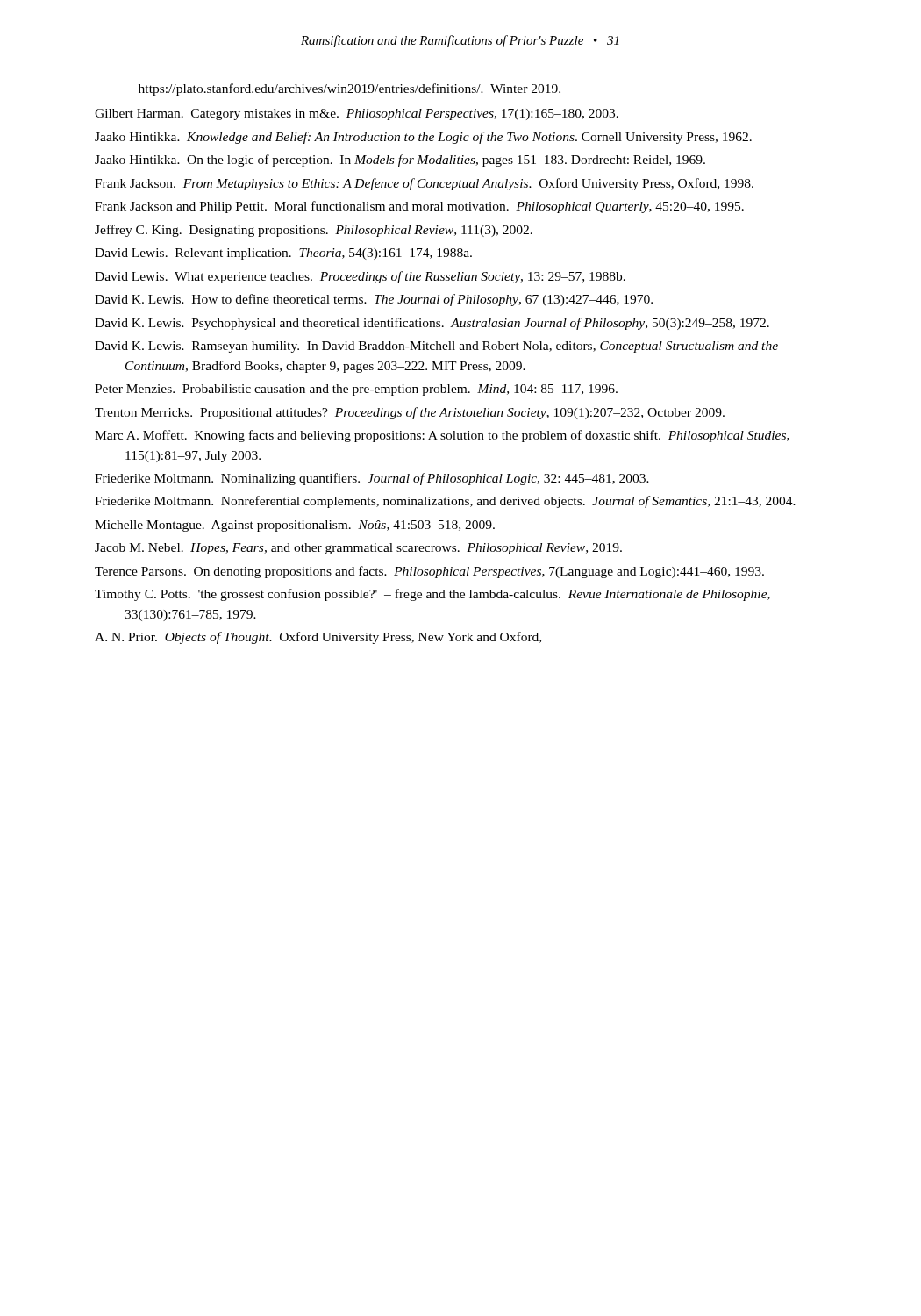Where is the passage that starts "Terence Parsons. On denoting propositions"?

coord(430,571)
